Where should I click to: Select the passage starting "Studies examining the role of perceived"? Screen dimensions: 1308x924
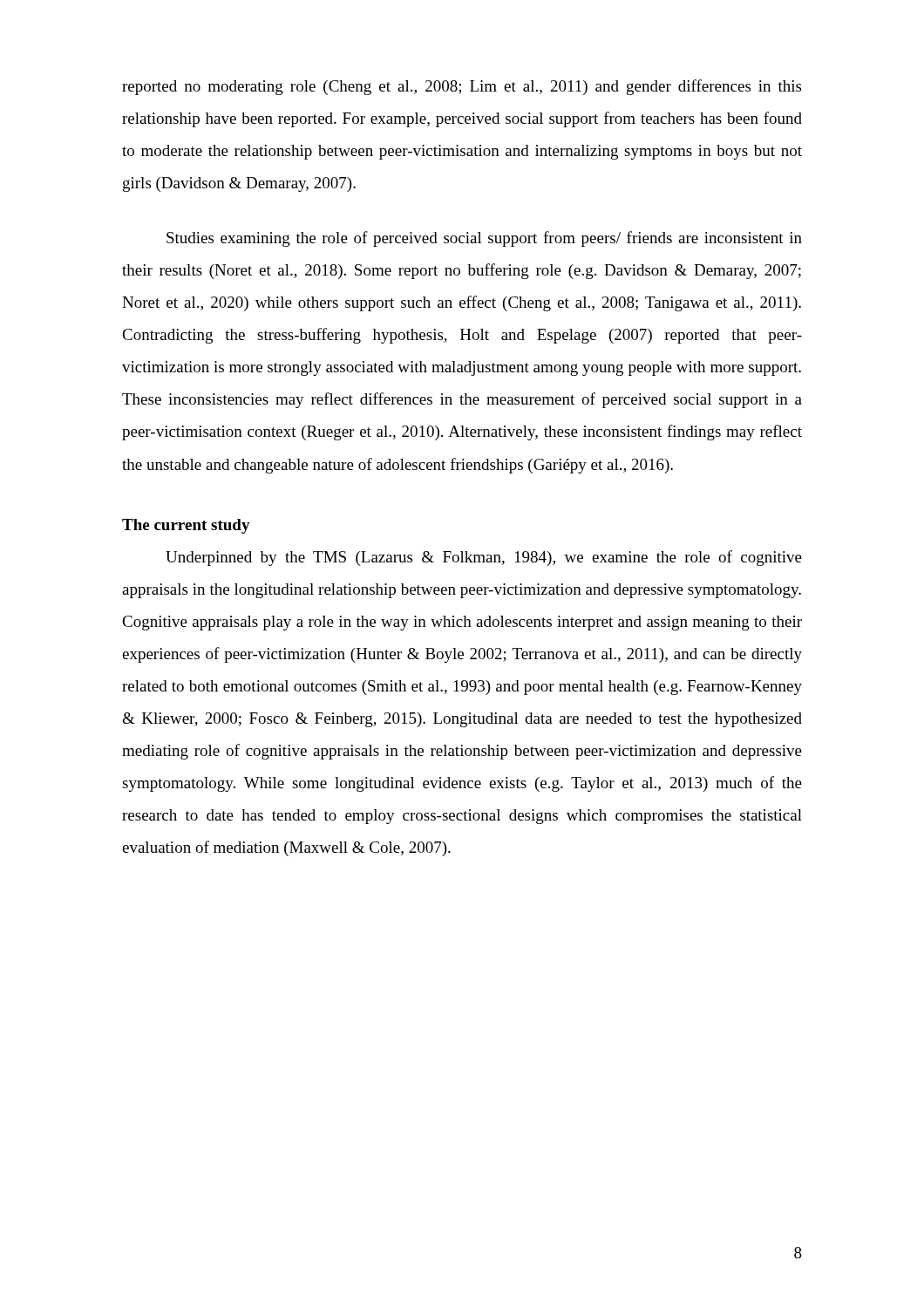coord(462,351)
